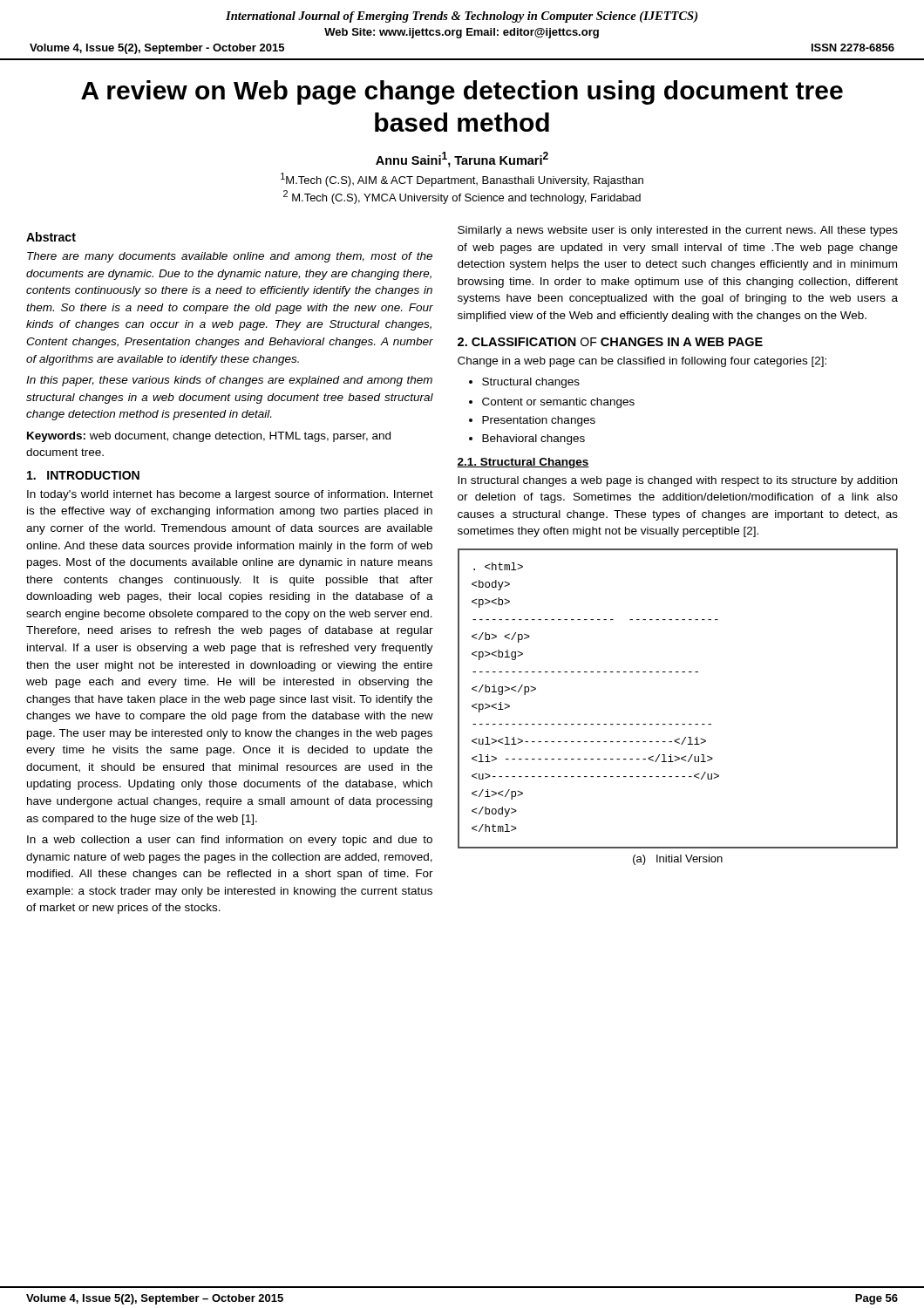Find the section header that says "1. INTRODUCTION"
Viewport: 924px width, 1308px height.
coord(83,475)
